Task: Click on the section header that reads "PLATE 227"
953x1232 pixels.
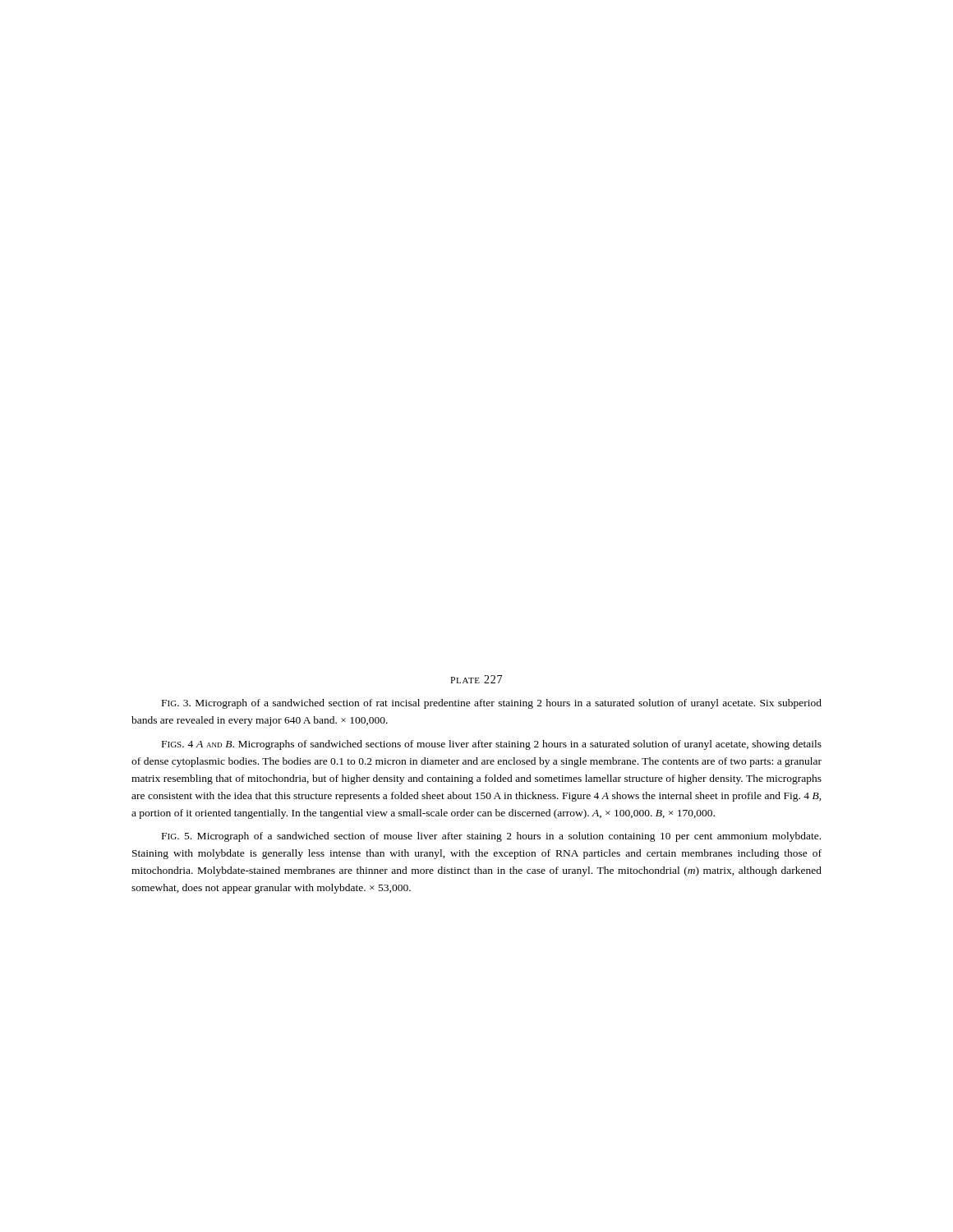Action: (x=476, y=680)
